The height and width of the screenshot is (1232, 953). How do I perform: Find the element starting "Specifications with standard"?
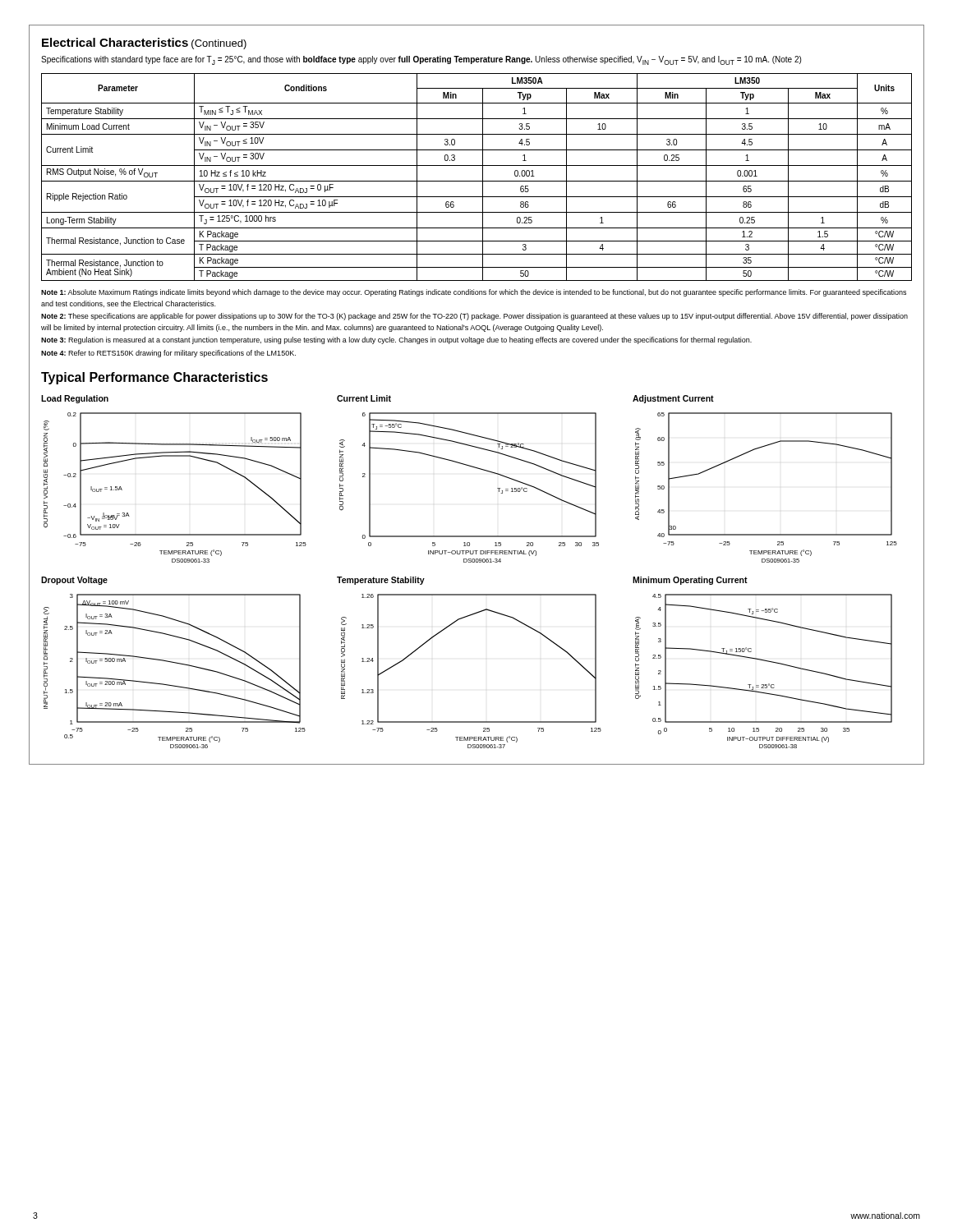421,61
